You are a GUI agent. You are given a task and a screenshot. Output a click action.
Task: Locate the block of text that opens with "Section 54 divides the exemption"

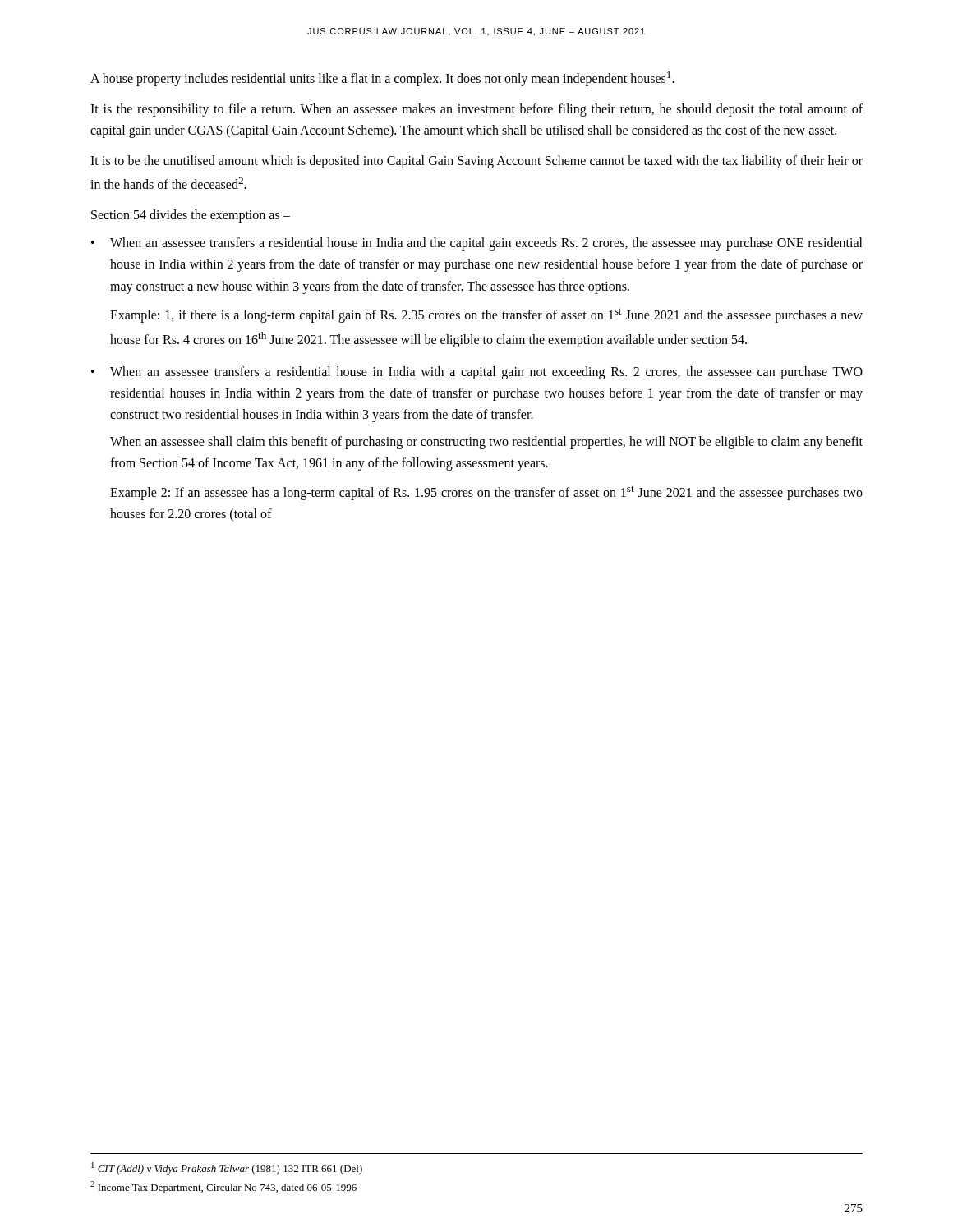pos(190,214)
